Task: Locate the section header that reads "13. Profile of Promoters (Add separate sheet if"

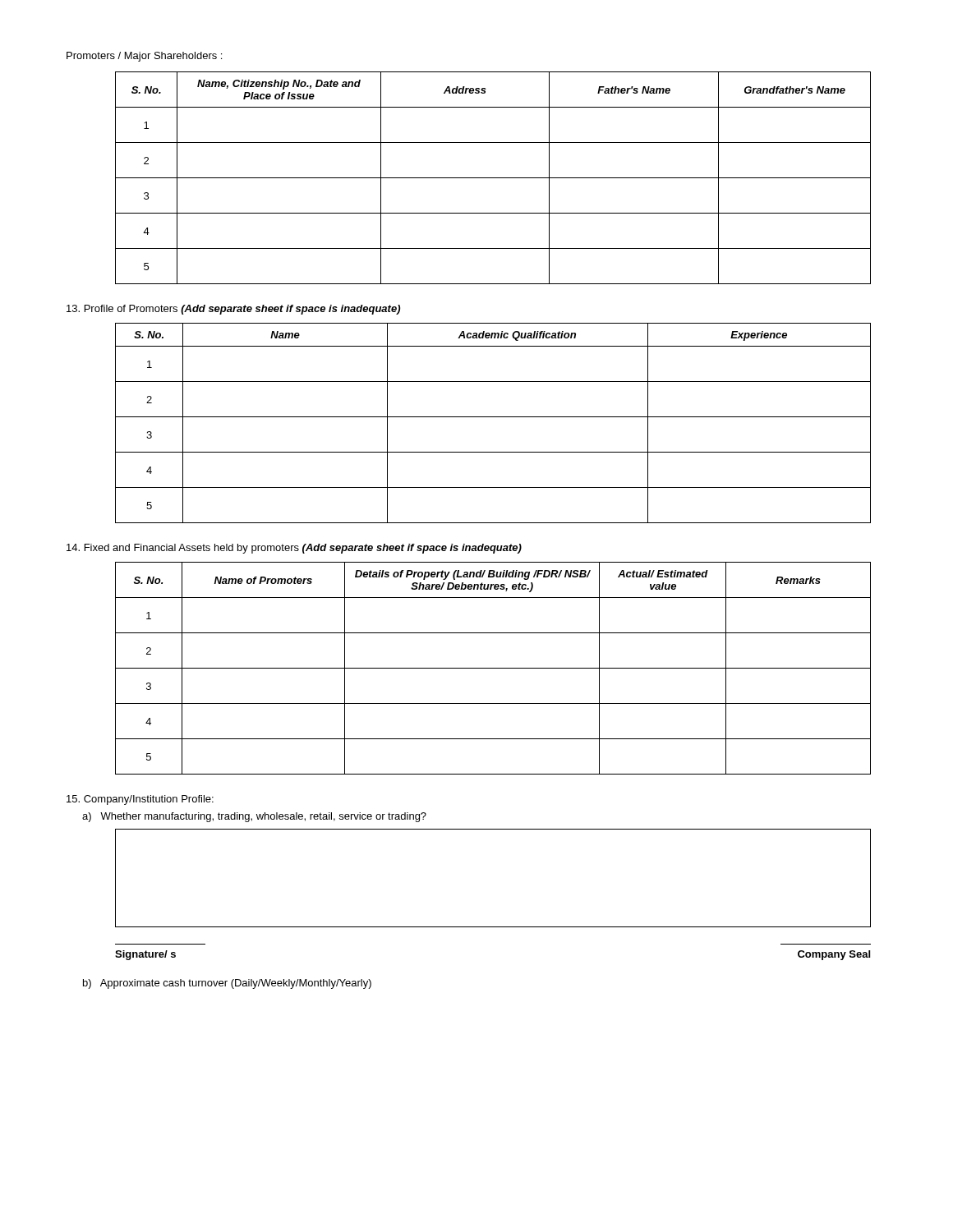Action: click(233, 308)
